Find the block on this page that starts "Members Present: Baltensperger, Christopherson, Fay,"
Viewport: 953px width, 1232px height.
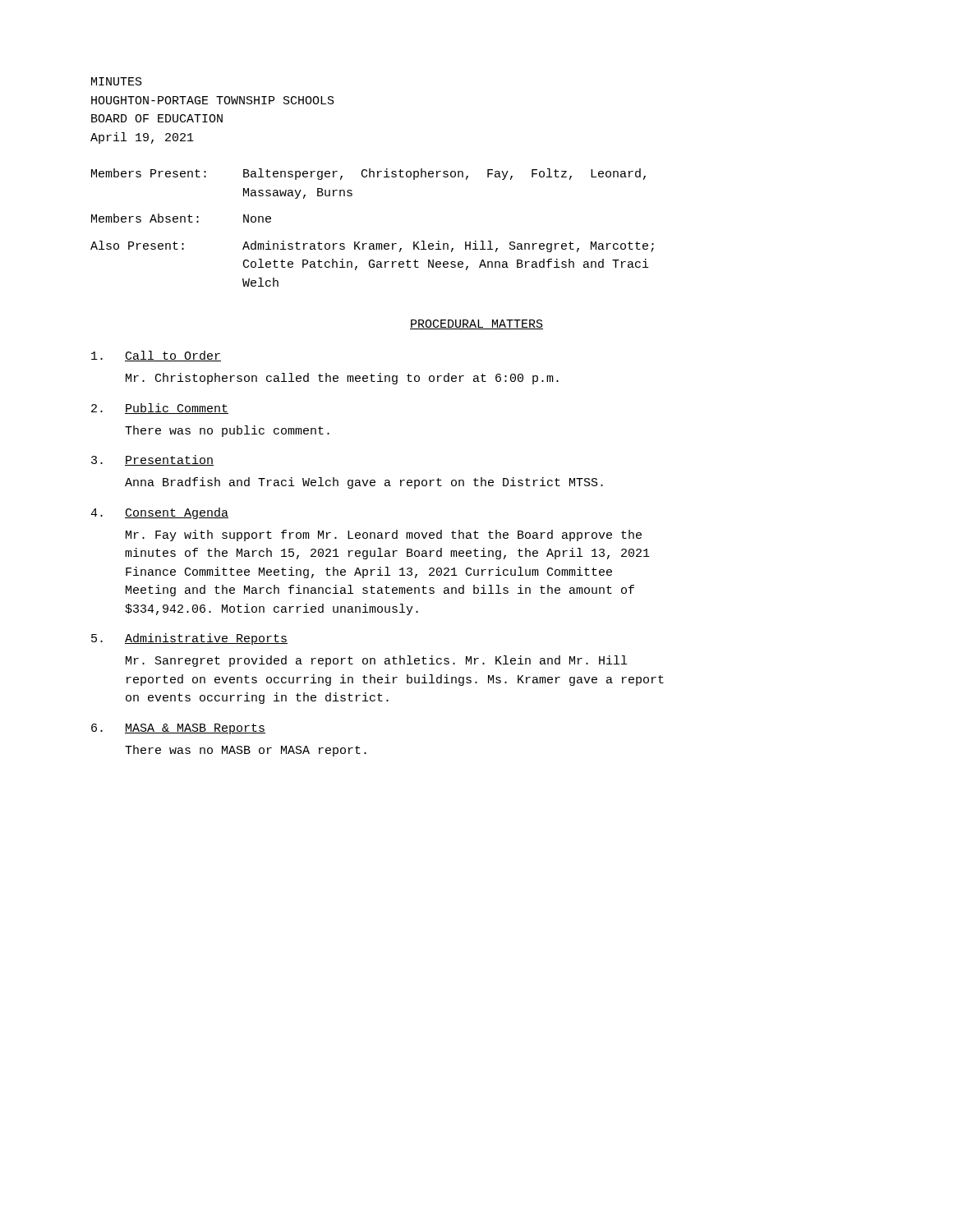click(x=476, y=184)
